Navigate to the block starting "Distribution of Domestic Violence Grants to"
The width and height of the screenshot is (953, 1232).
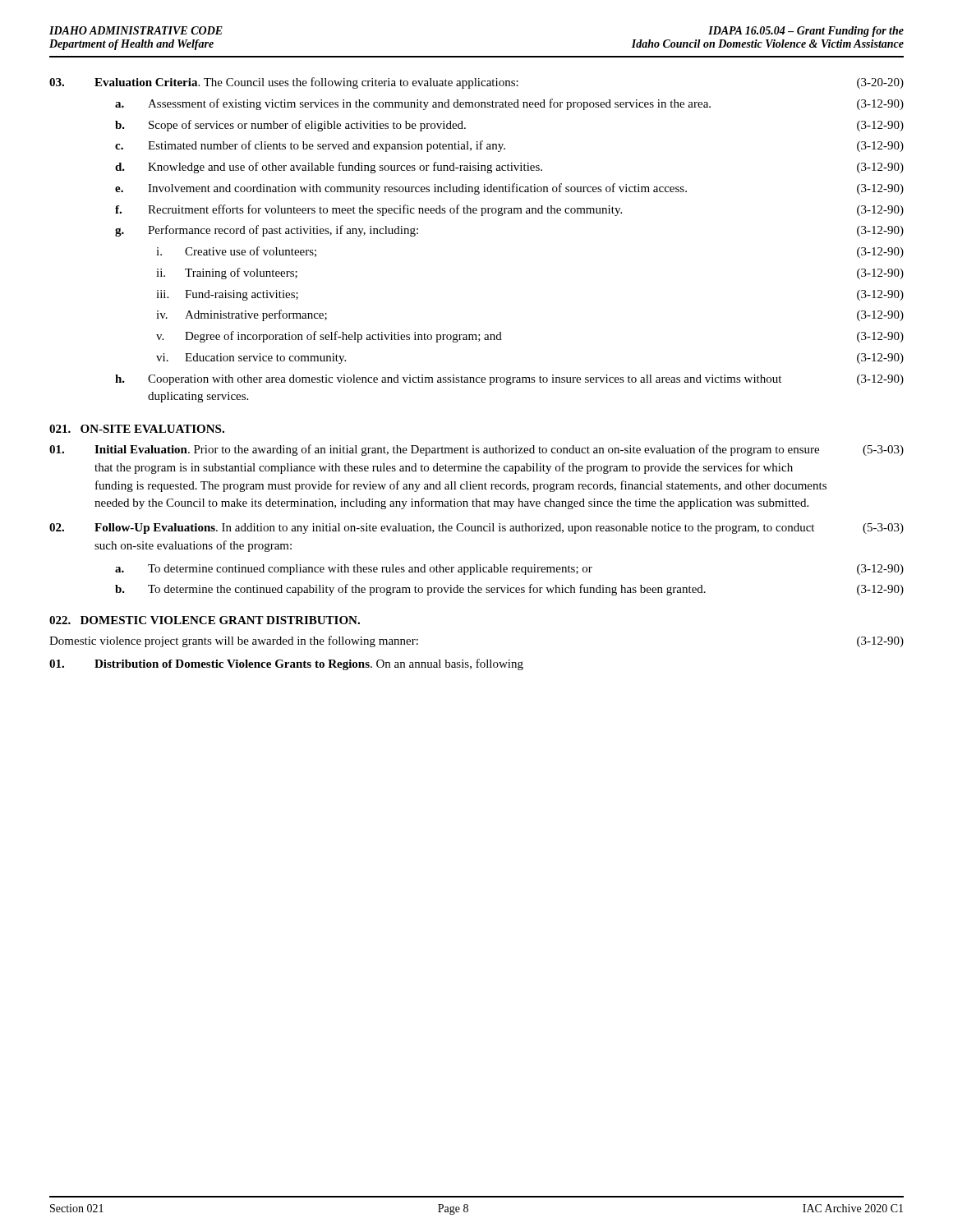pyautogui.click(x=440, y=664)
